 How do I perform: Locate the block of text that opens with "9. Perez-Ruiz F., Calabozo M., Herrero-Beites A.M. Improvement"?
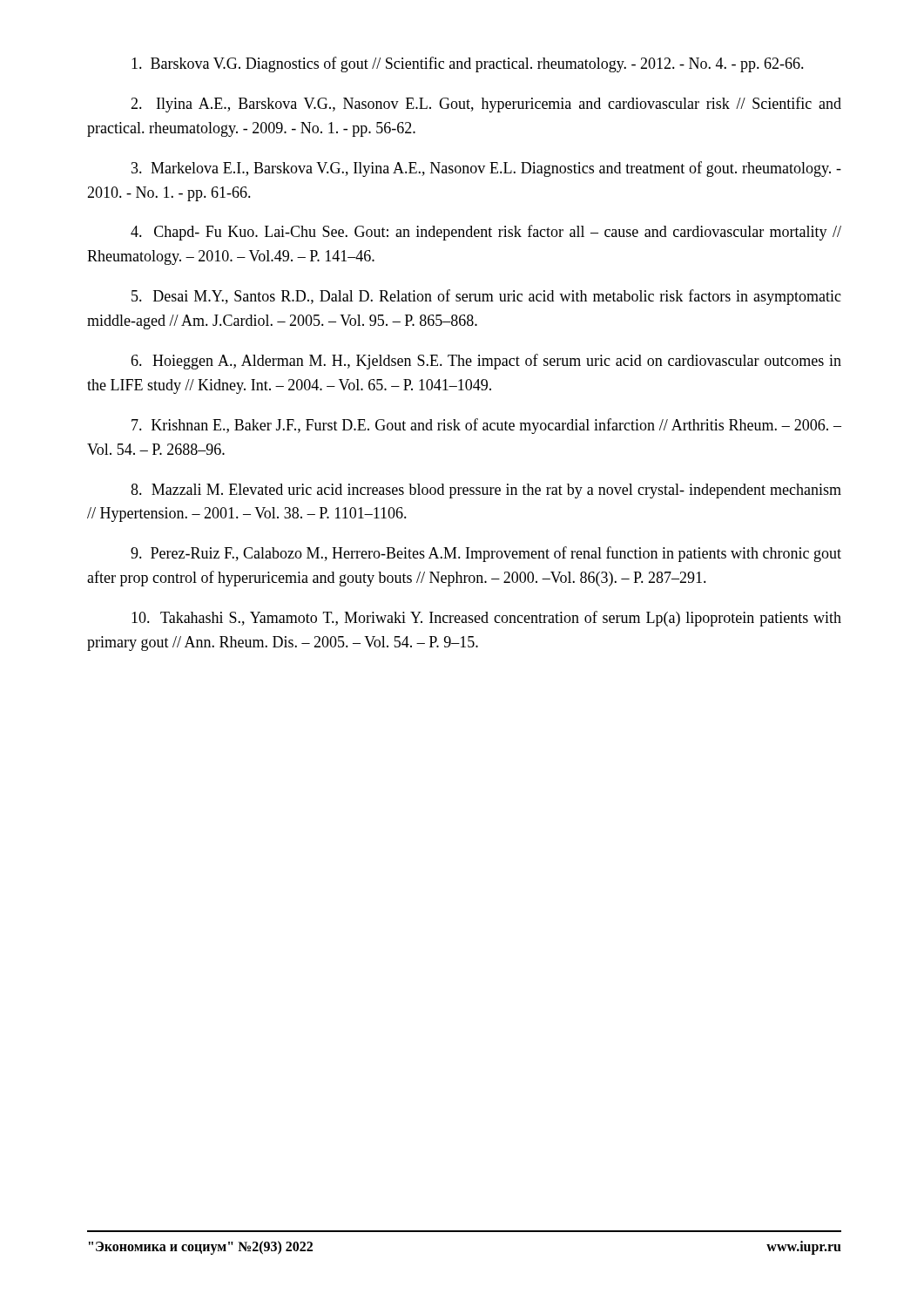(464, 566)
